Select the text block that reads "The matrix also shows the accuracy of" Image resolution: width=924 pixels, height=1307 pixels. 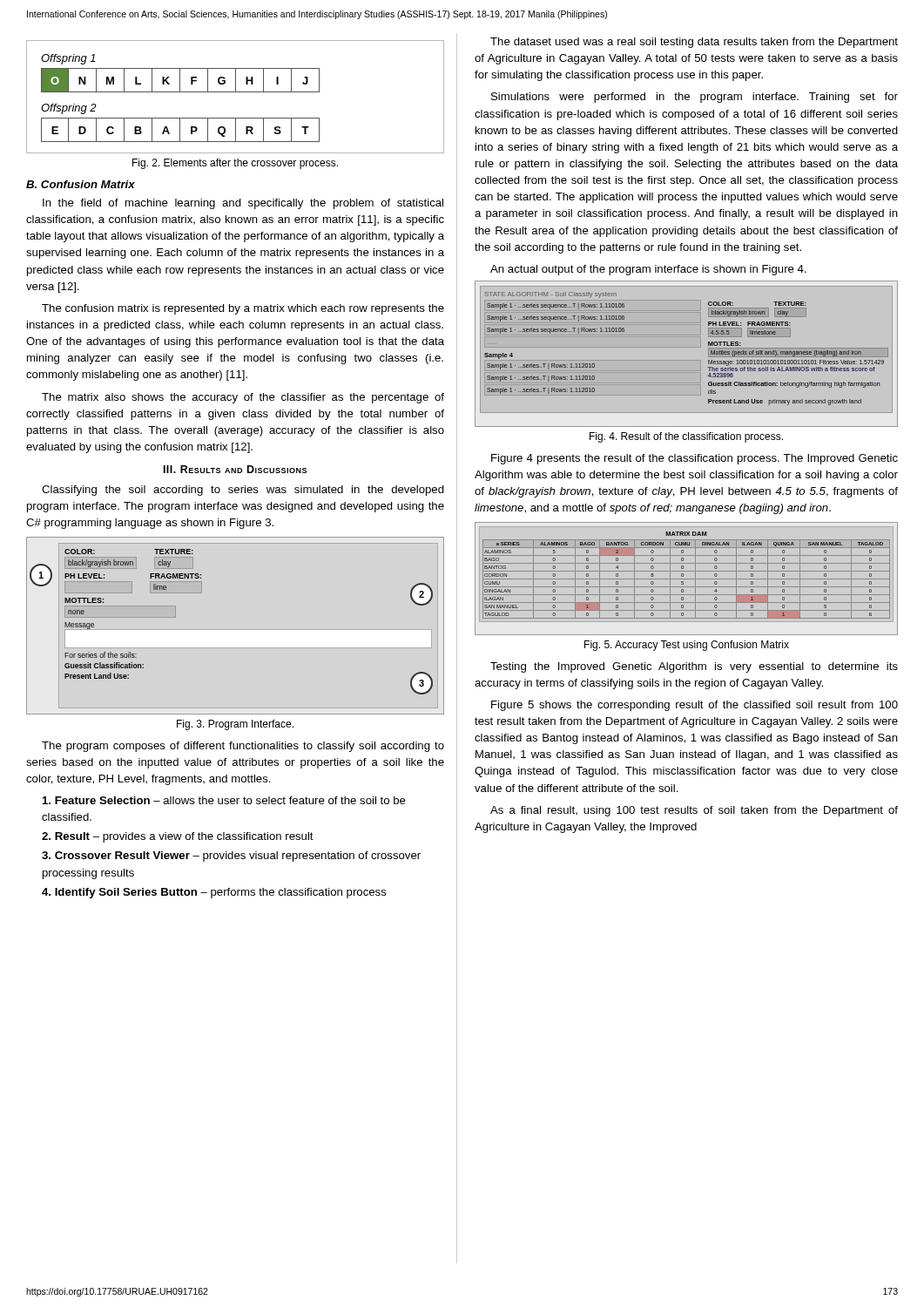(235, 422)
